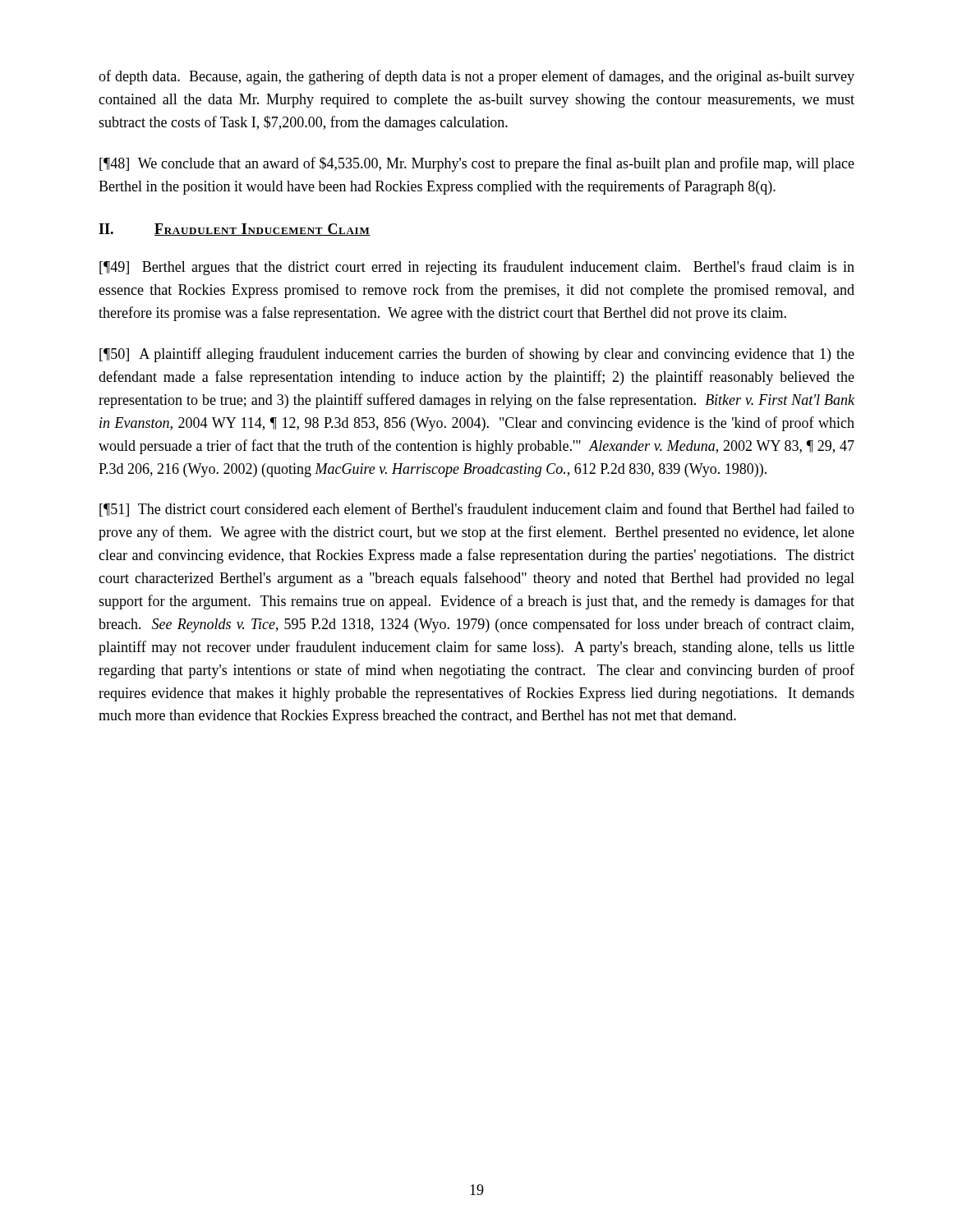Navigate to the block starting "of depth data."
Viewport: 953px width, 1232px height.
tap(476, 100)
